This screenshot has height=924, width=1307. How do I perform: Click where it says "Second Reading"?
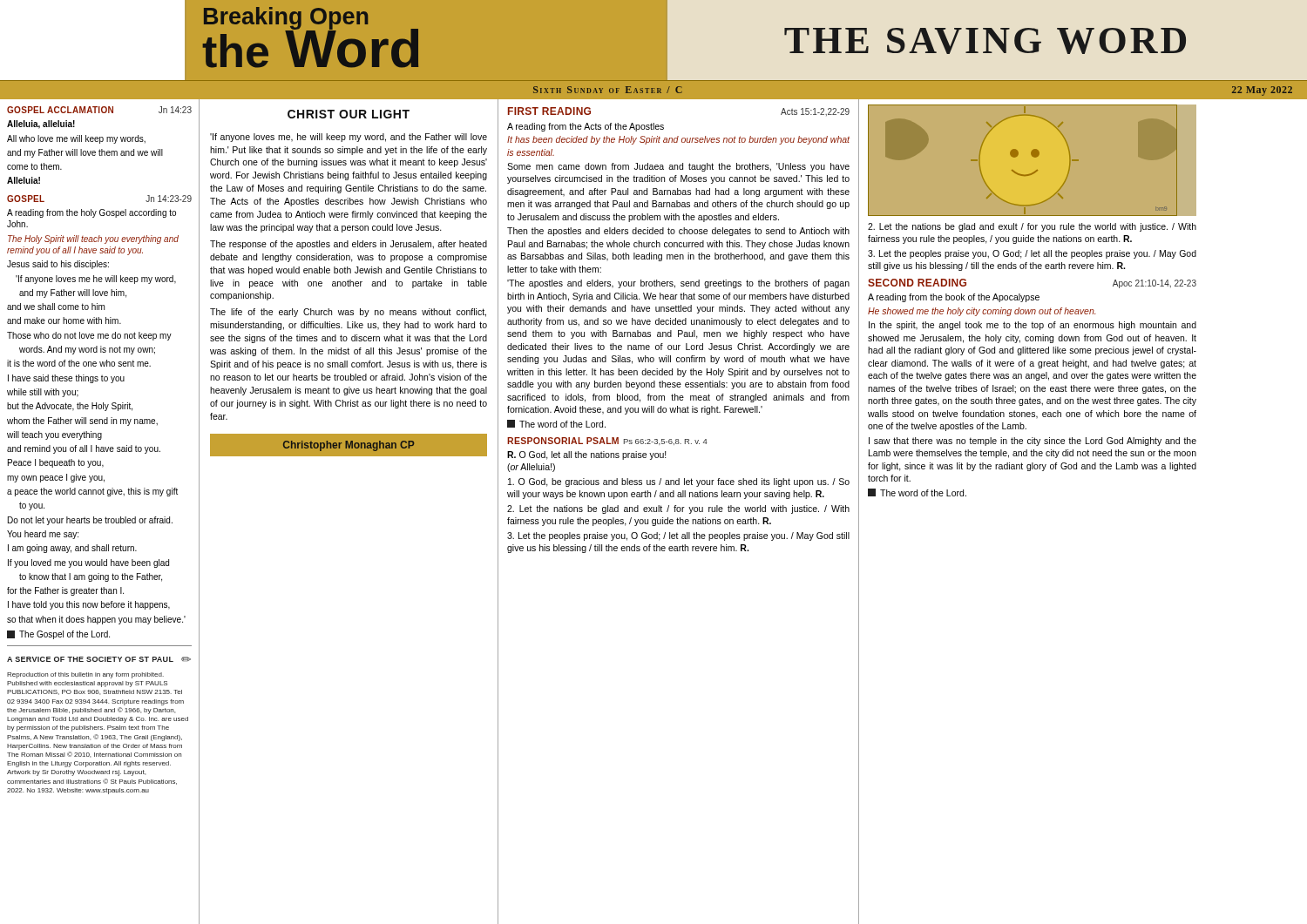[x=918, y=283]
